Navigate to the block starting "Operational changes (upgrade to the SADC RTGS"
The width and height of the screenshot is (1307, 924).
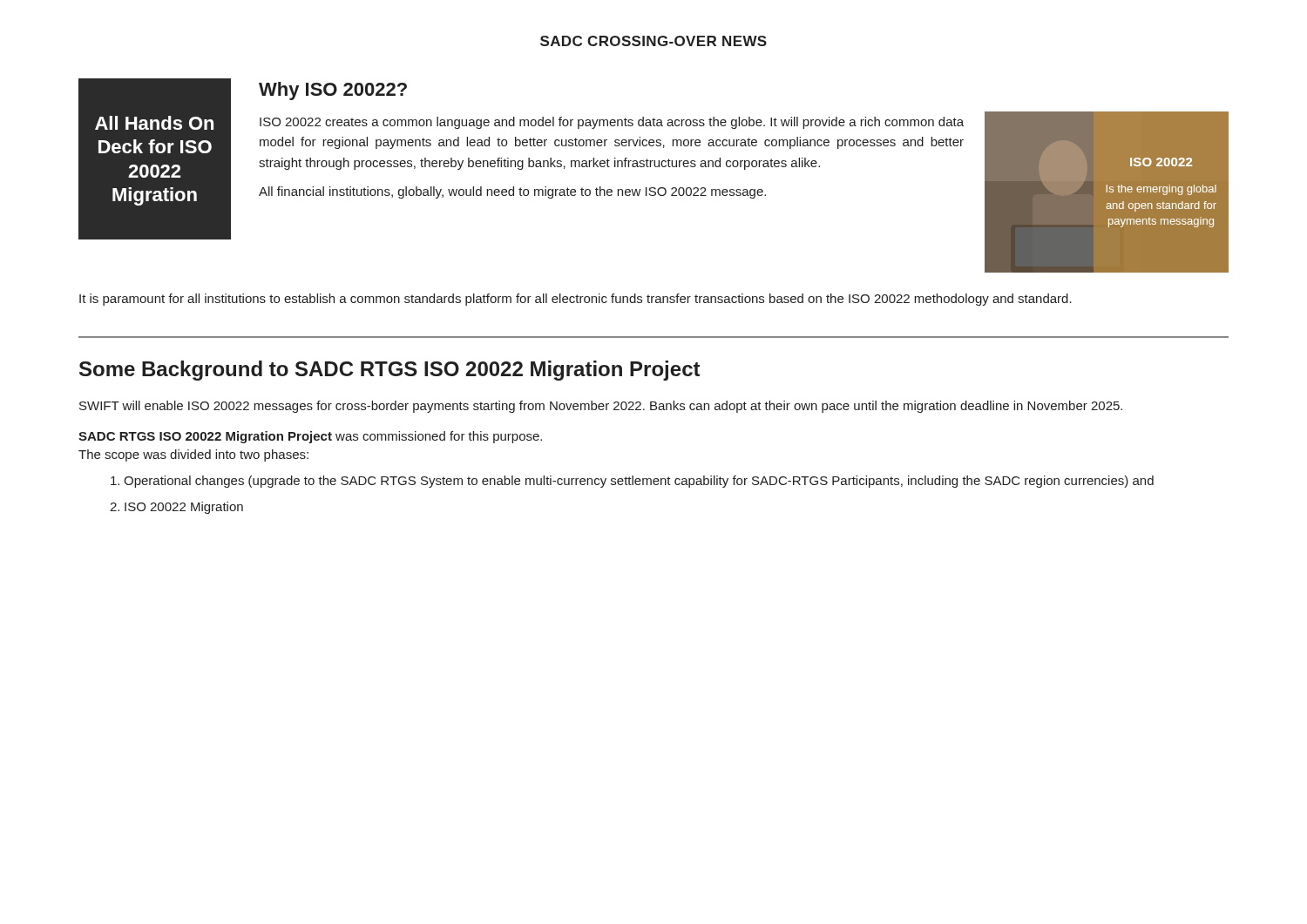tap(654, 481)
